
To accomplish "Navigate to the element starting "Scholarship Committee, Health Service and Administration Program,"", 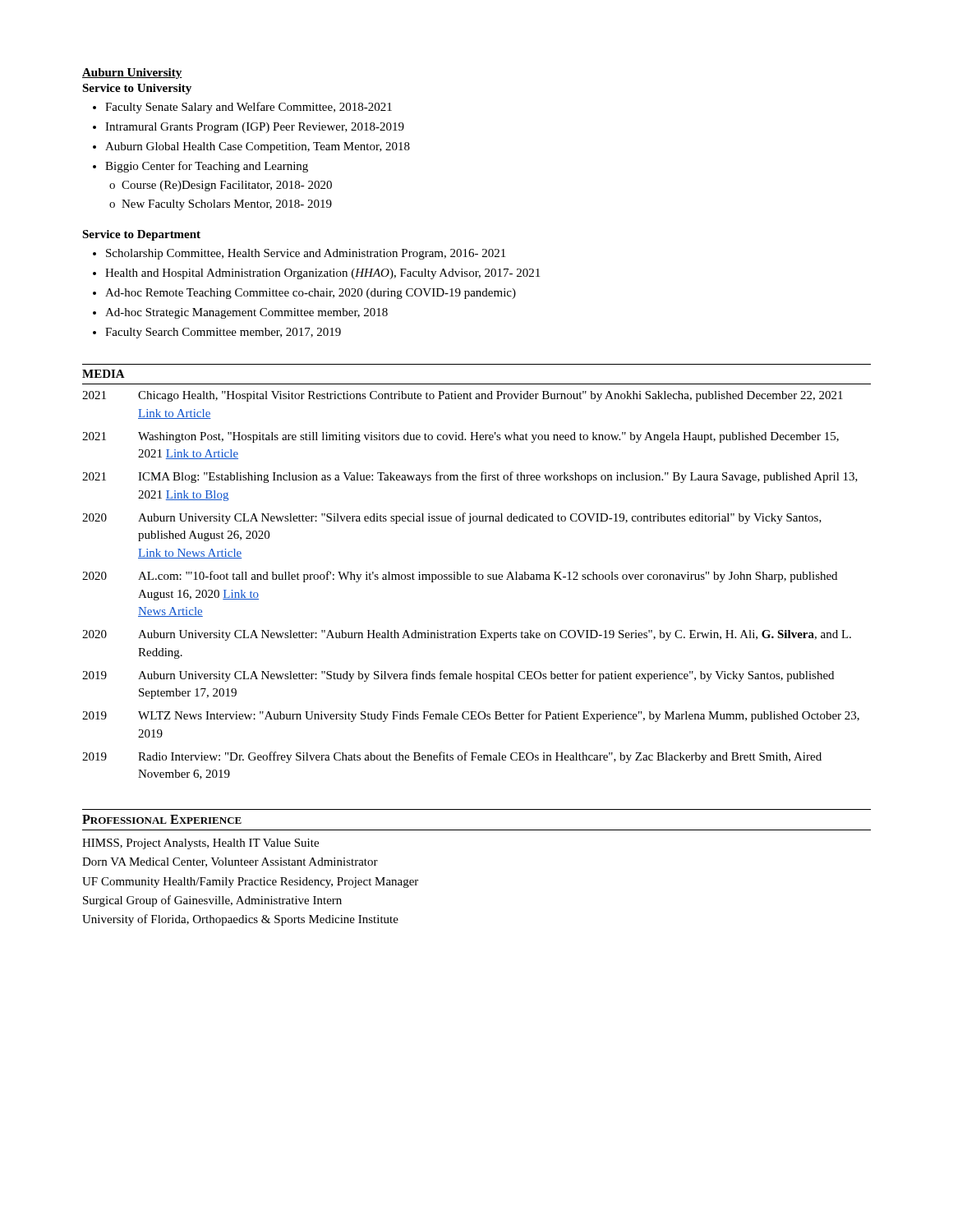I will 306,253.
